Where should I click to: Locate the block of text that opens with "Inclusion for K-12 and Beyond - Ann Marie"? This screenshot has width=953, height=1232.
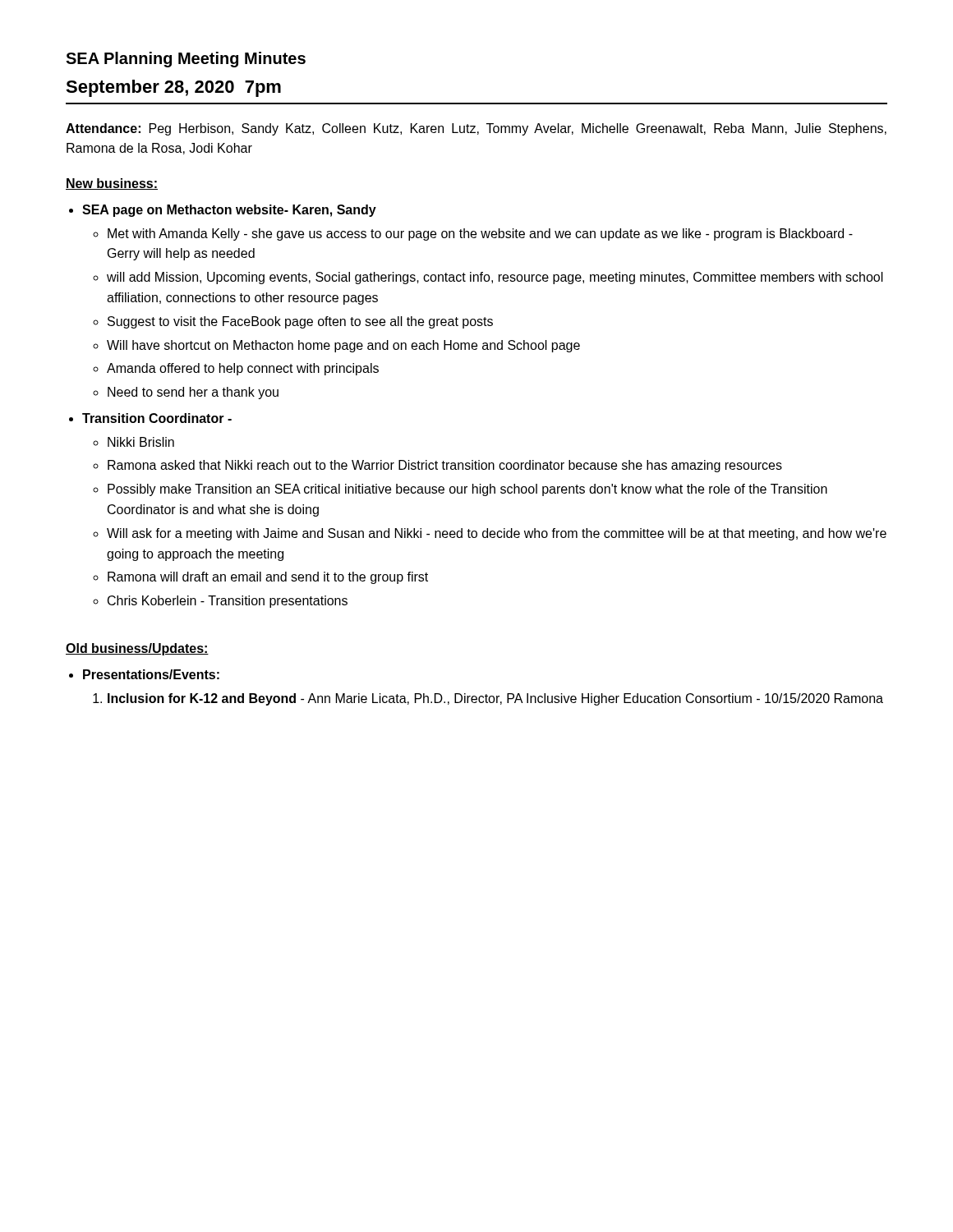point(495,698)
